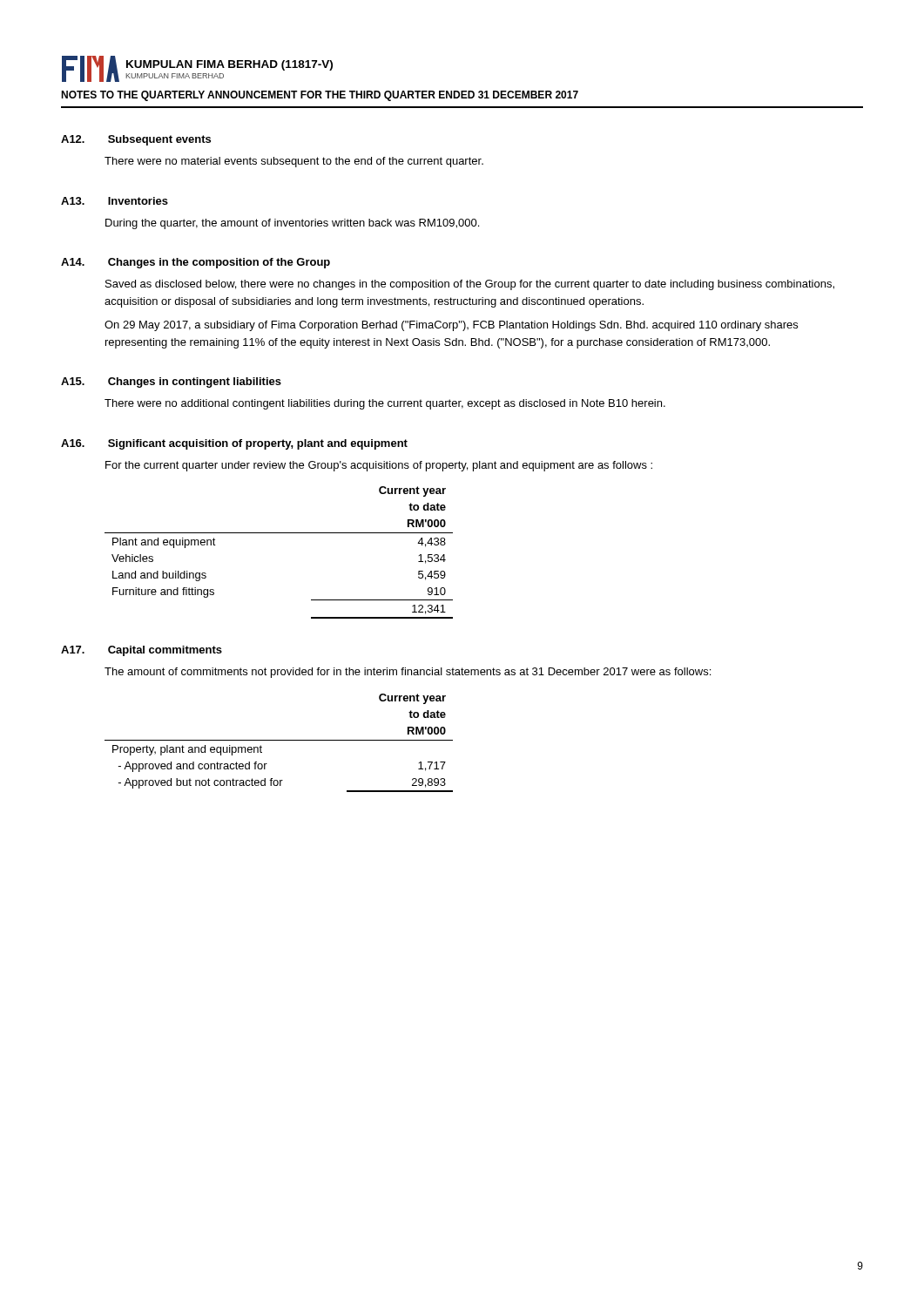Locate the text block that says "The amount of commitments not"

(484, 672)
